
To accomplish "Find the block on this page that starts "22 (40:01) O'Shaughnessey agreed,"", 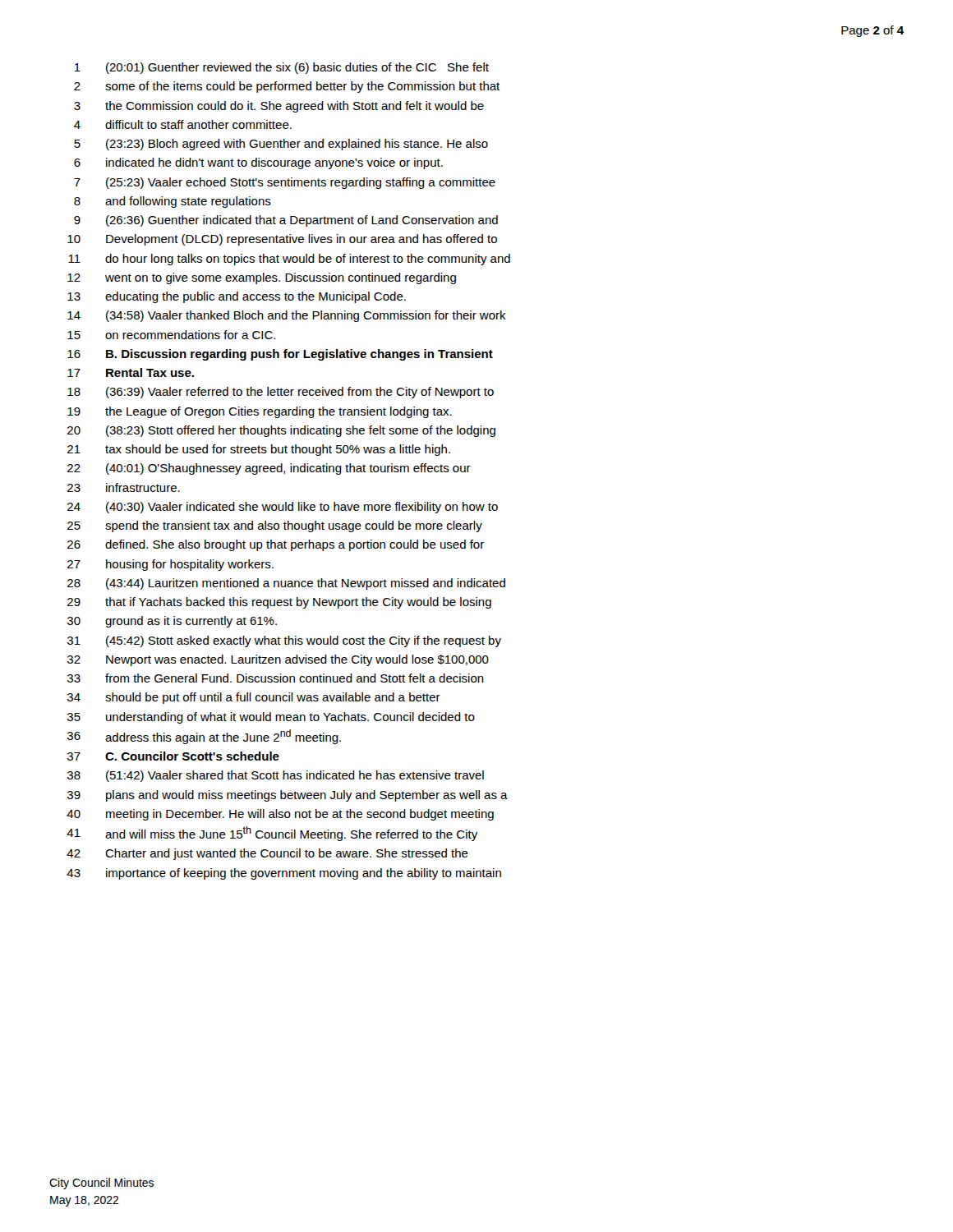I will (x=476, y=468).
